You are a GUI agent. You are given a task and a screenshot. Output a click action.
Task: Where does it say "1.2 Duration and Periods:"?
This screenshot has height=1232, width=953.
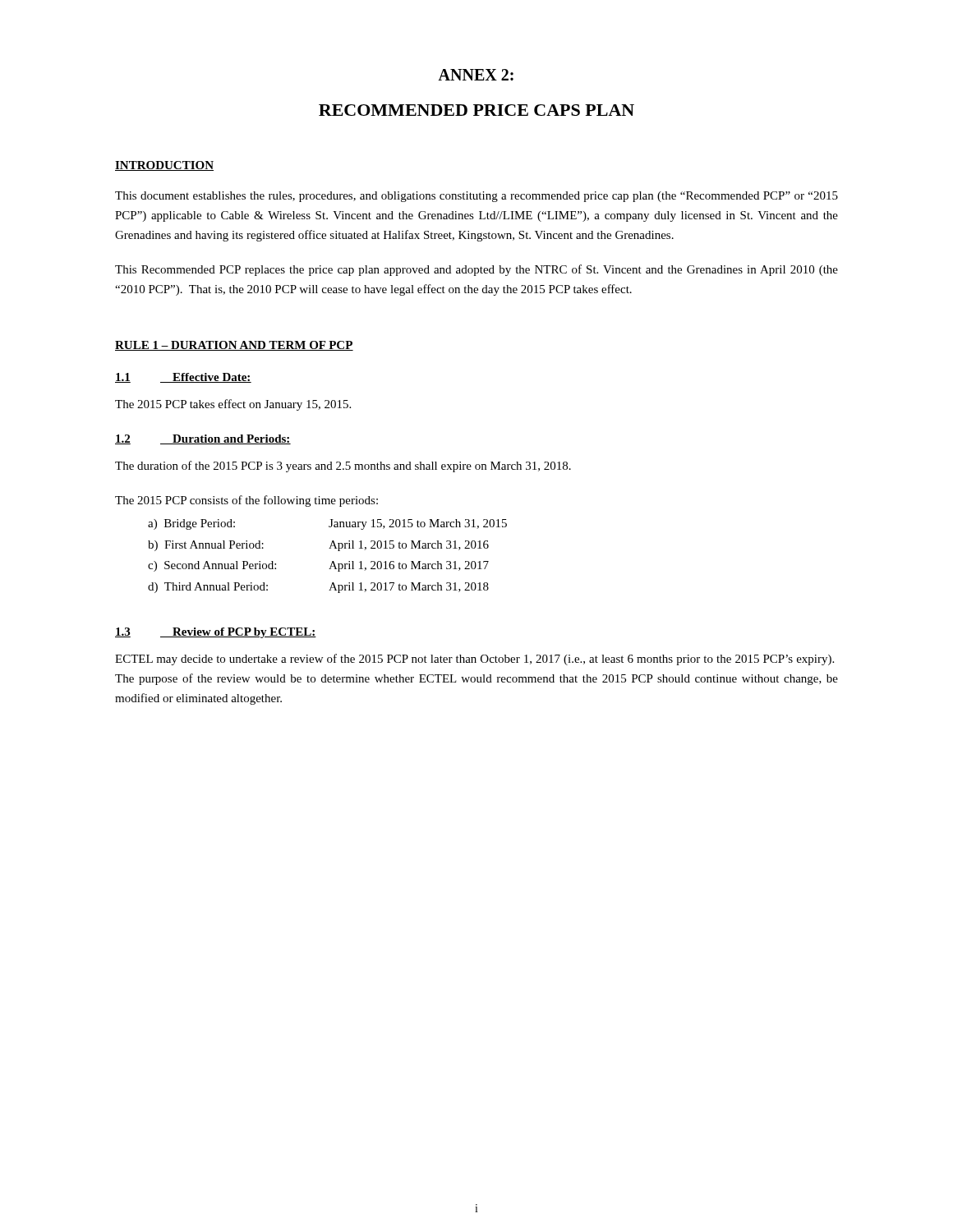tap(203, 439)
